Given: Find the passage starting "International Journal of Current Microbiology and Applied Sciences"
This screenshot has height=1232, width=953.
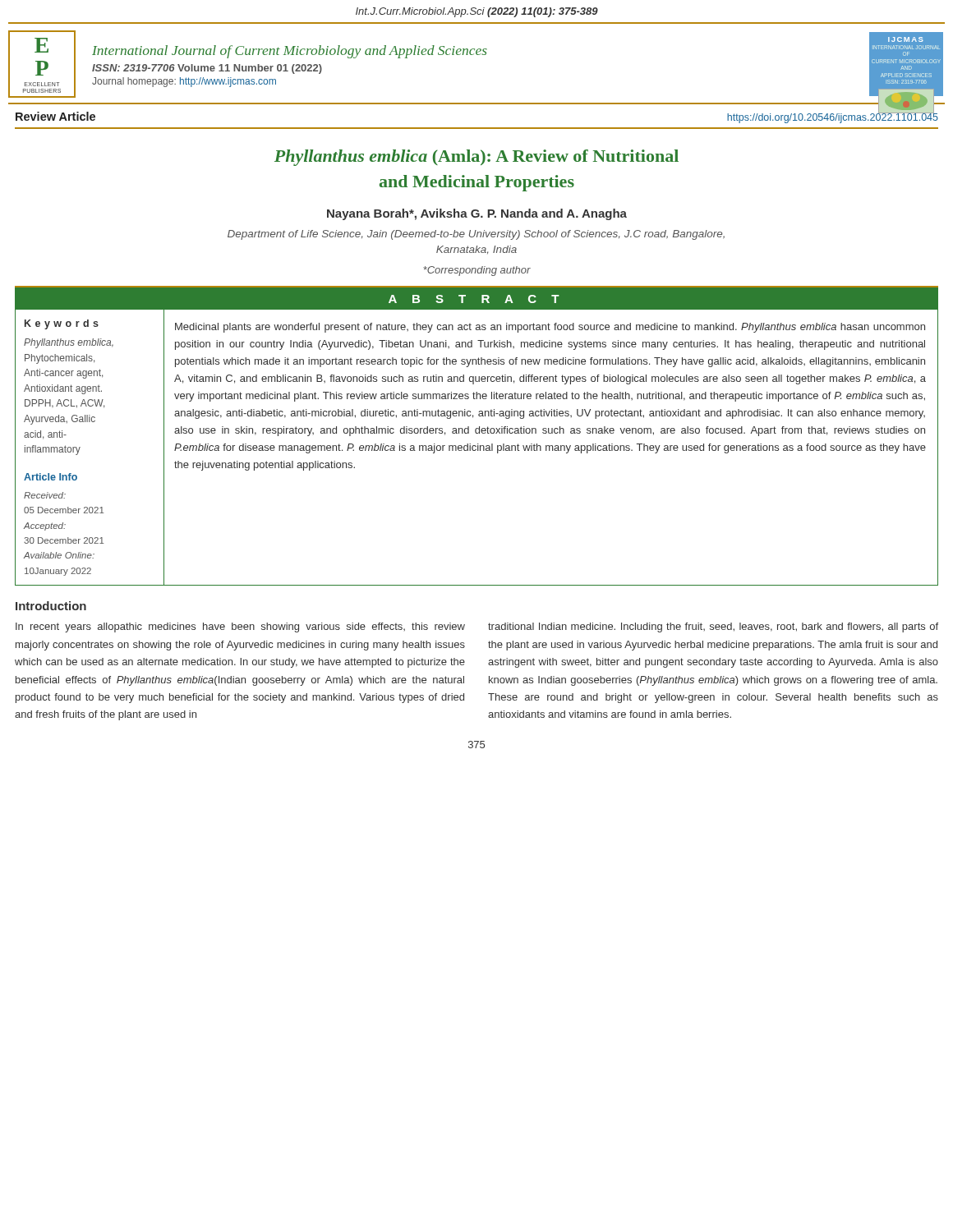Looking at the screenshot, I should (472, 64).
